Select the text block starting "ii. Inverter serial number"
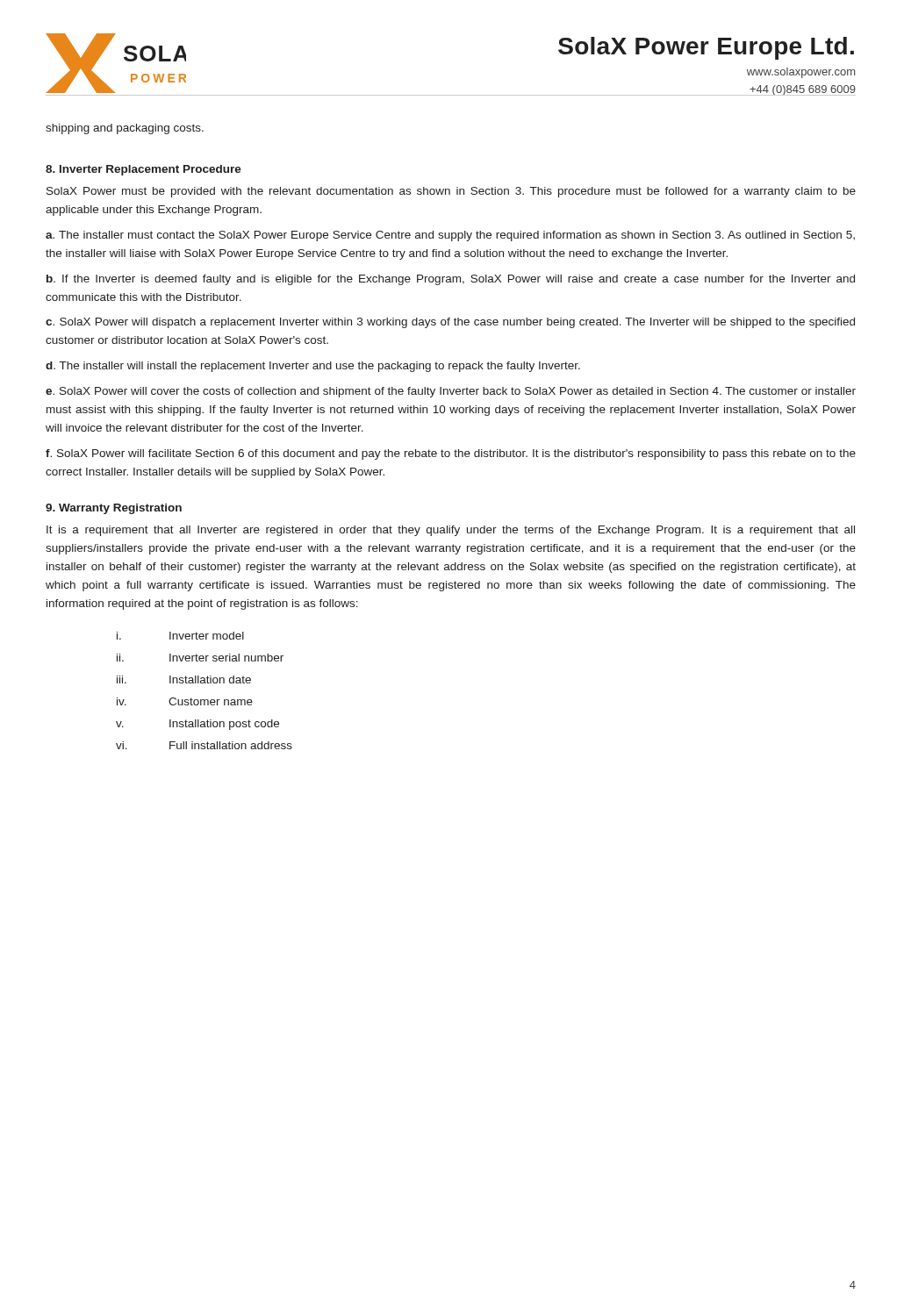Screen dimensions: 1316x904 click(200, 659)
